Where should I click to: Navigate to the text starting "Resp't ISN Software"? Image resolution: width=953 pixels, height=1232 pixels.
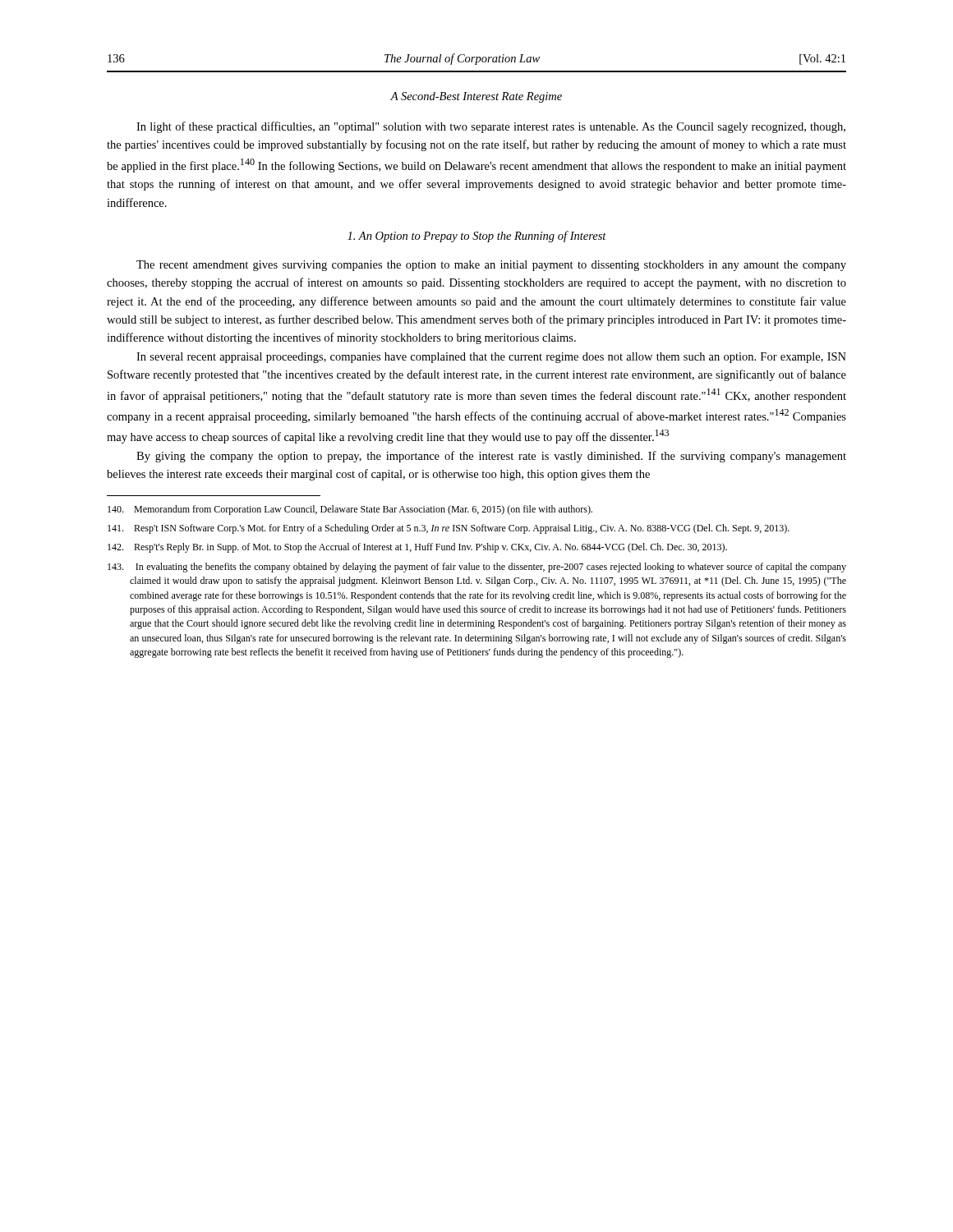point(448,528)
